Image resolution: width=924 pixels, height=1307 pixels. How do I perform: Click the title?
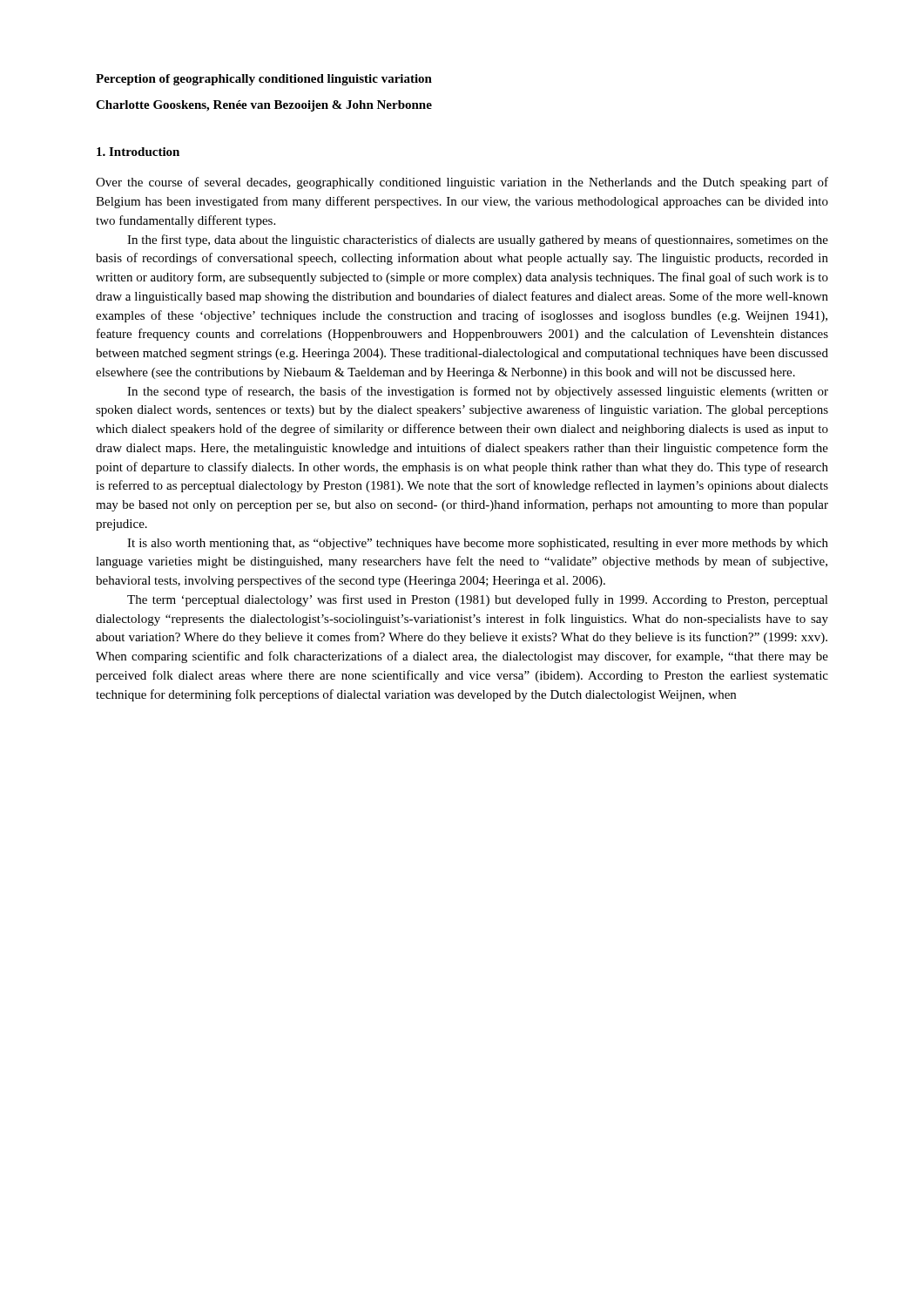[264, 78]
